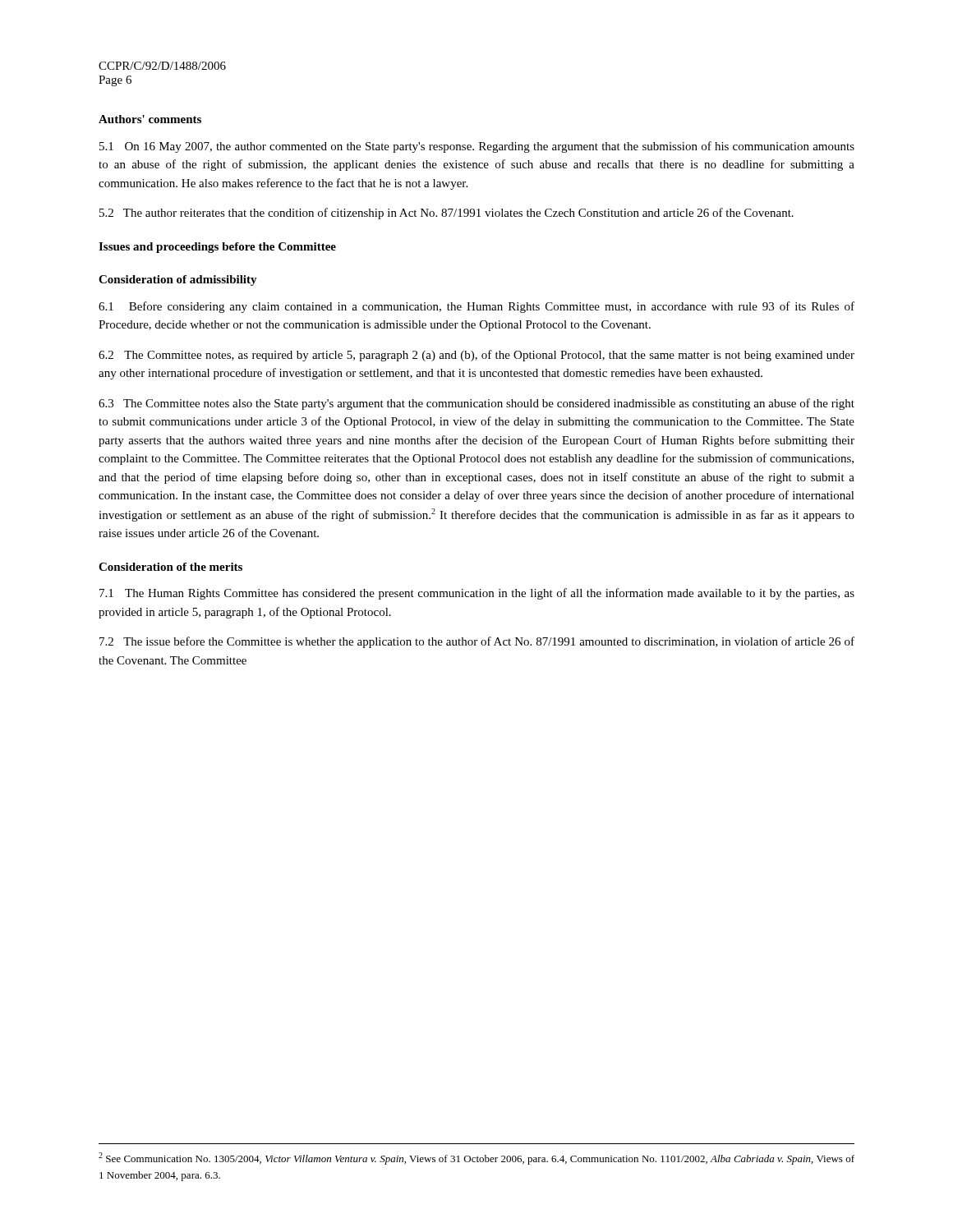This screenshot has width=953, height=1232.
Task: Locate the text block starting "3 The Committee"
Action: pyautogui.click(x=476, y=468)
